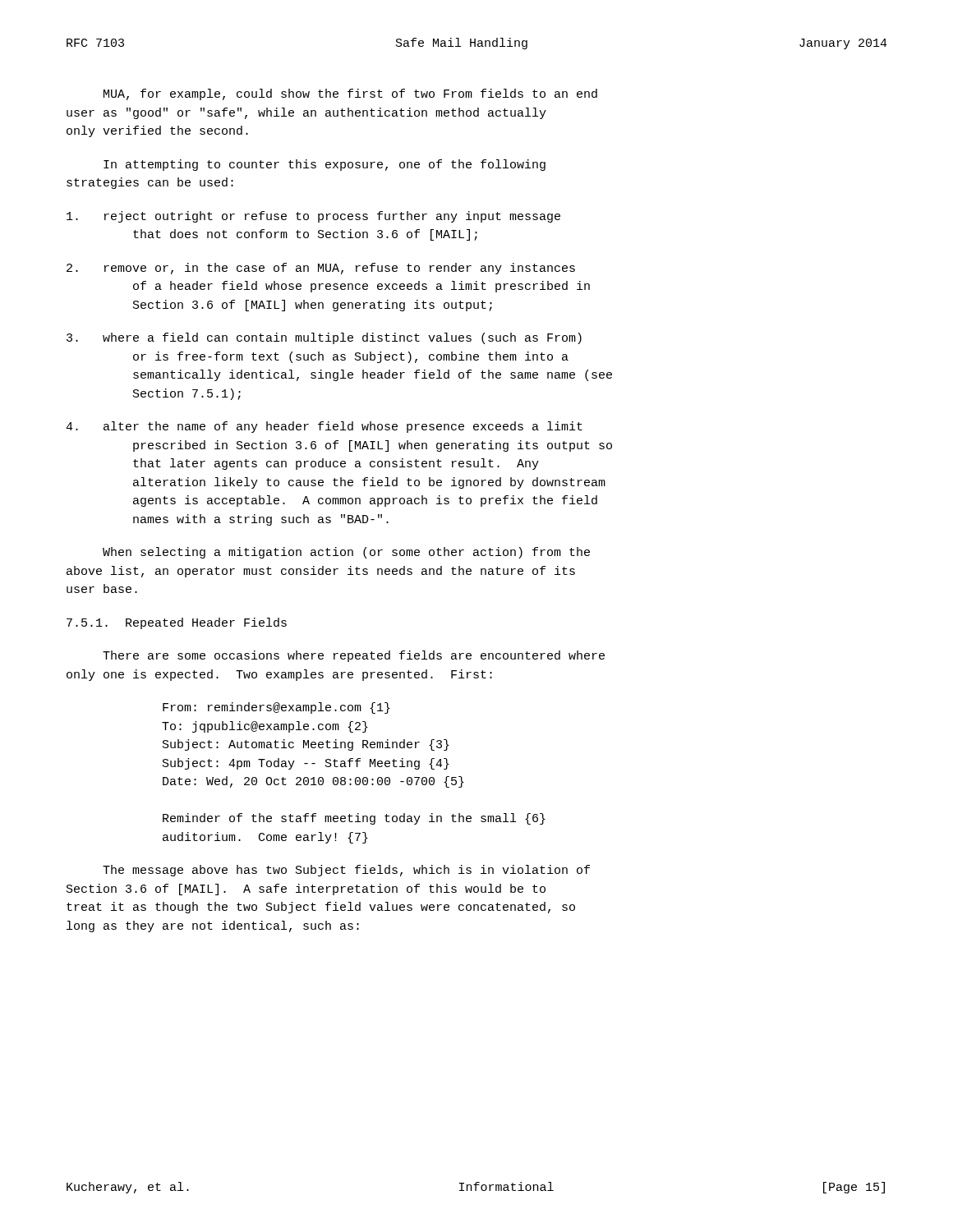Click on the list item with the text "4. alter the"
This screenshot has width=953, height=1232.
click(x=476, y=474)
